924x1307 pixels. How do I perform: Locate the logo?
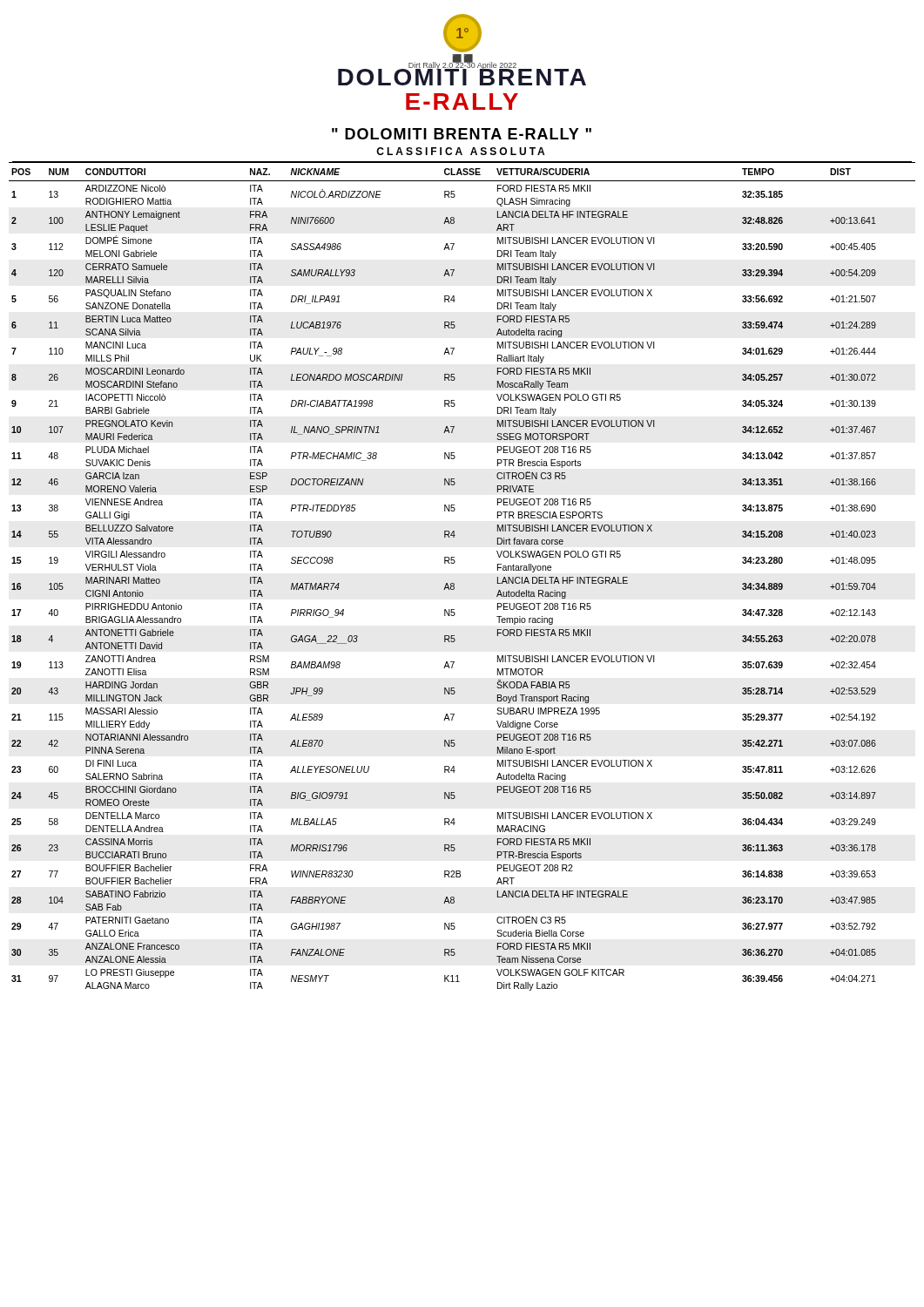[462, 62]
